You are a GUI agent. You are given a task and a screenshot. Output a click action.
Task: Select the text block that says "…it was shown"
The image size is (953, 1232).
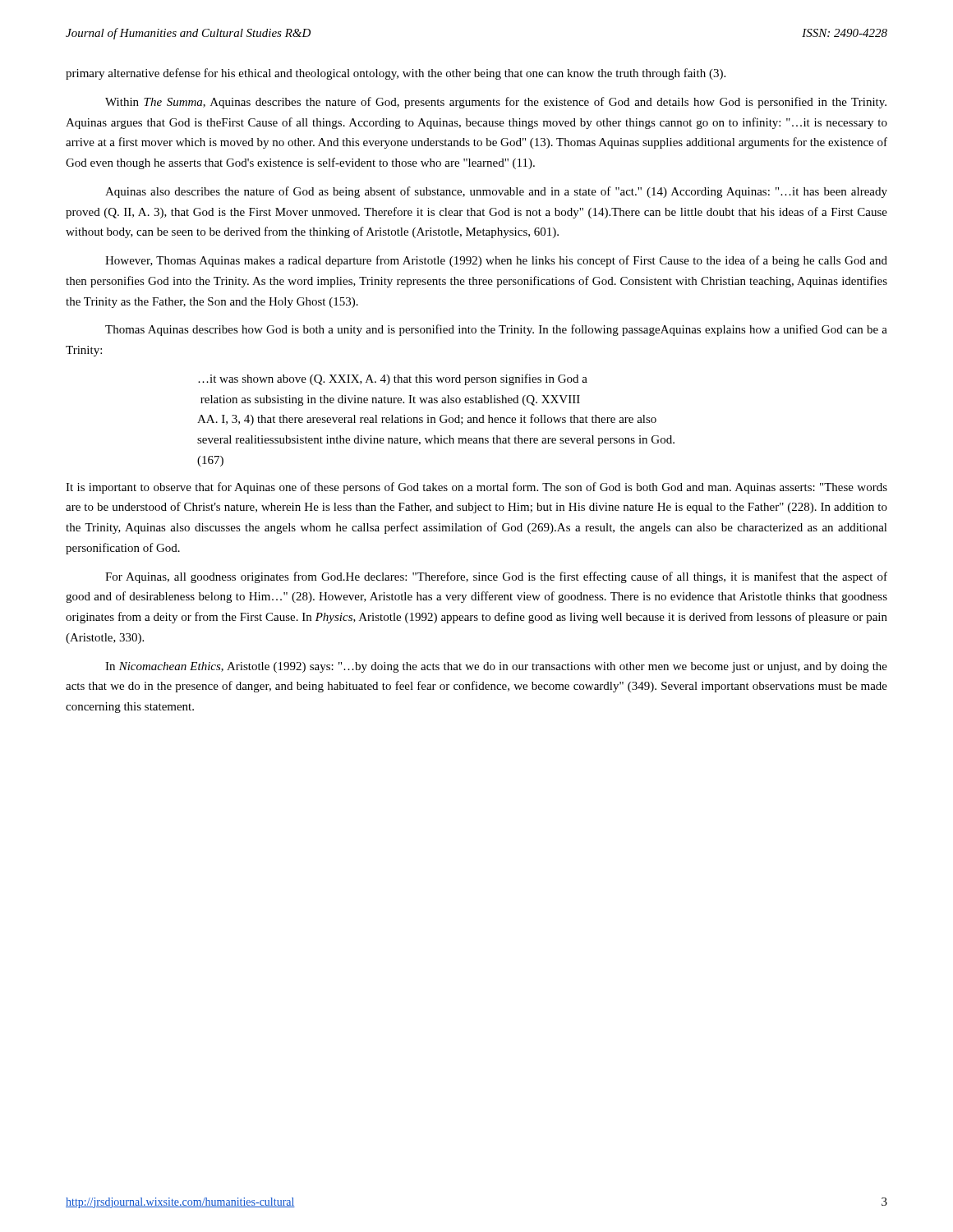436,419
